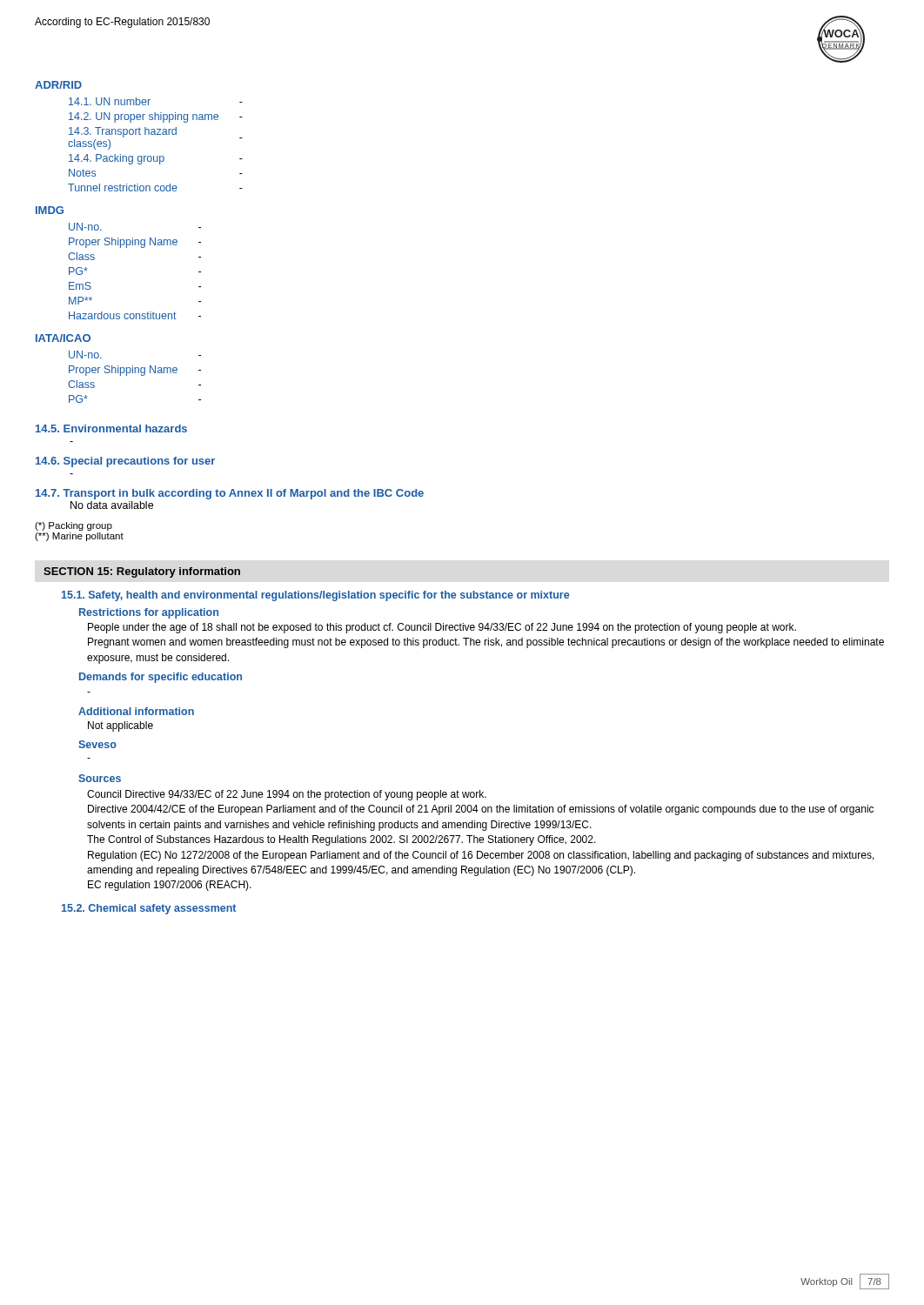924x1305 pixels.
Task: Click where it says "14.5. Environmental hazards"
Action: (x=111, y=428)
